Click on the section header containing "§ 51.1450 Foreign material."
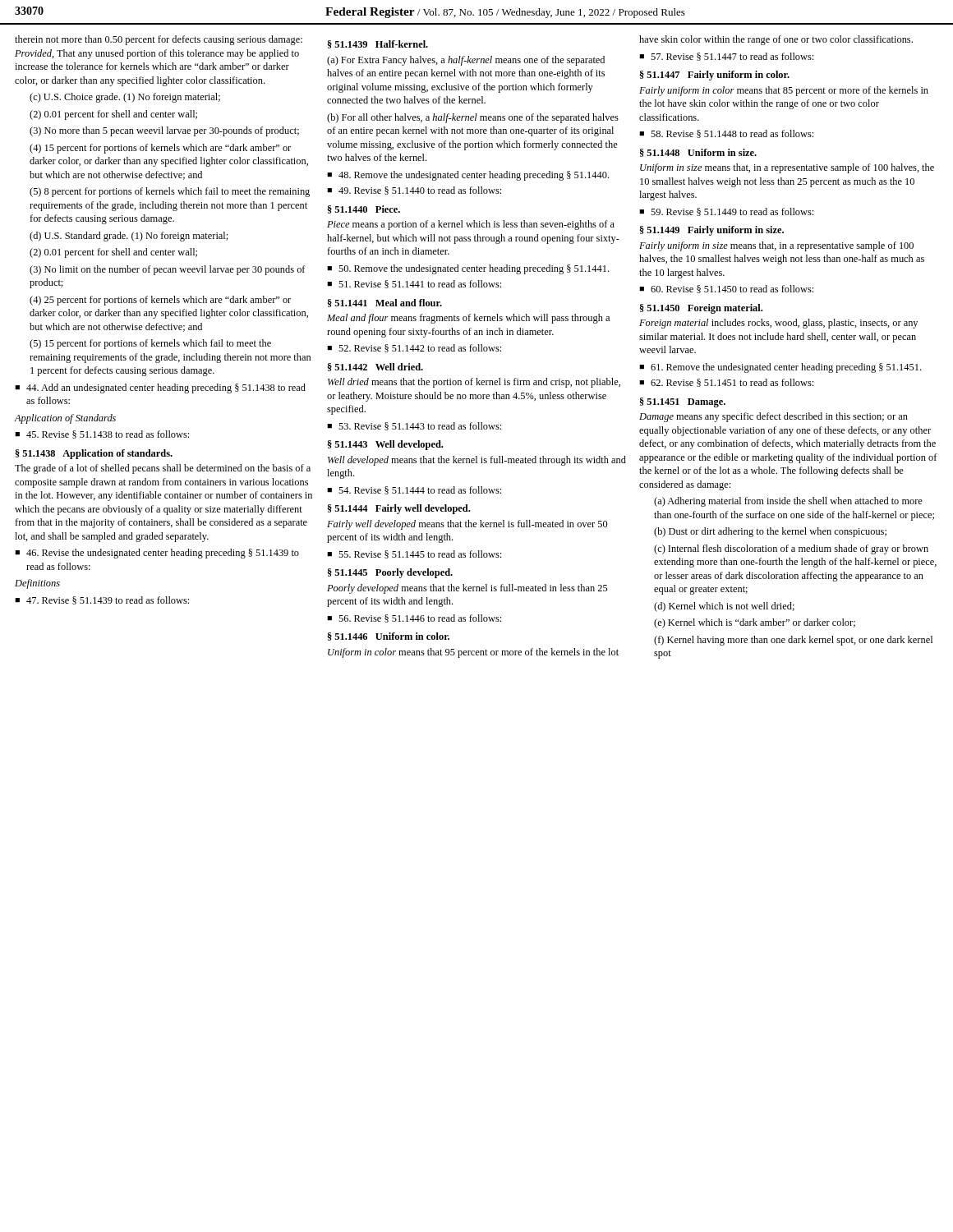 [x=701, y=309]
